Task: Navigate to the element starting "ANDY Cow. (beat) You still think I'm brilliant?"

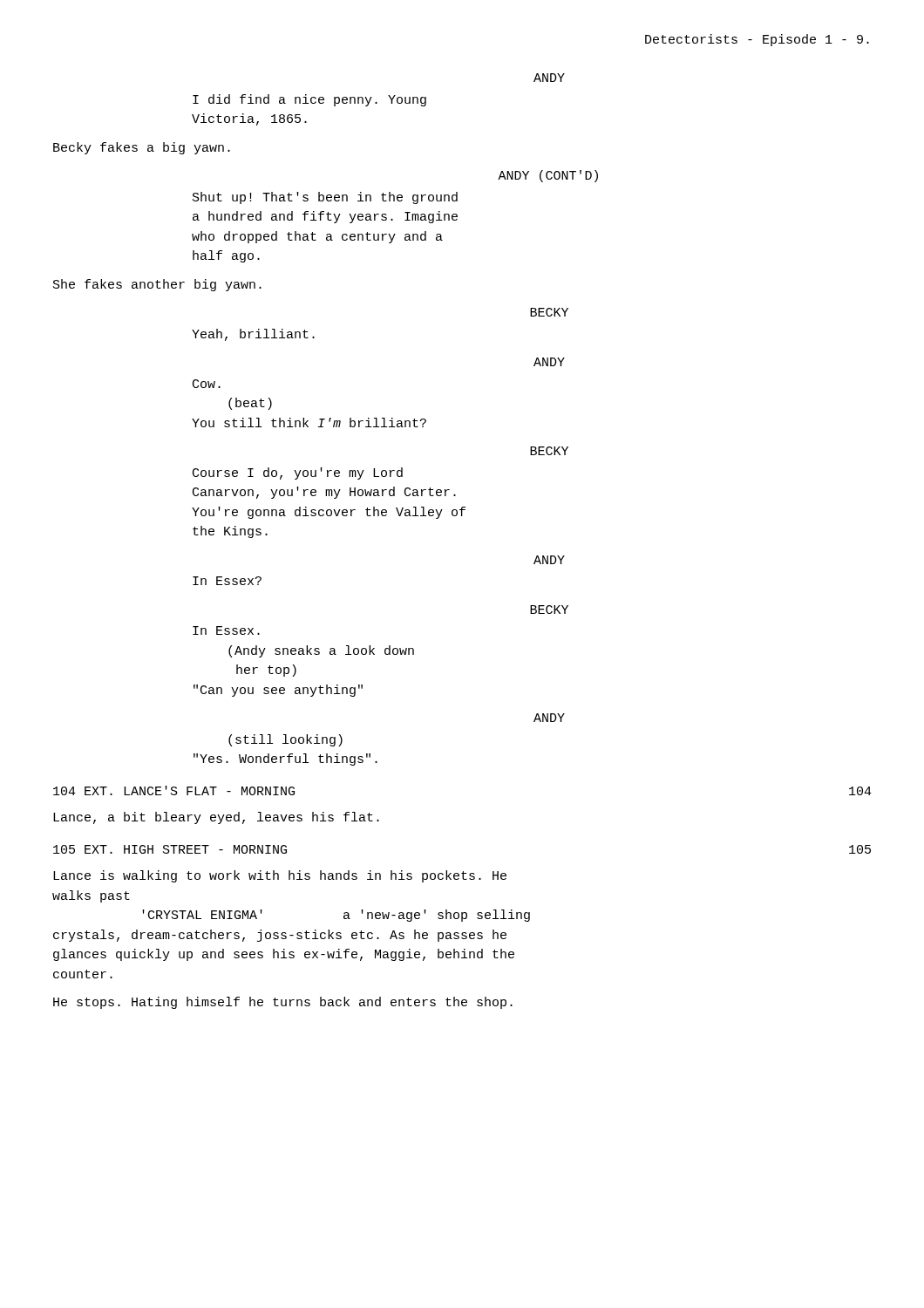Action: click(x=549, y=362)
